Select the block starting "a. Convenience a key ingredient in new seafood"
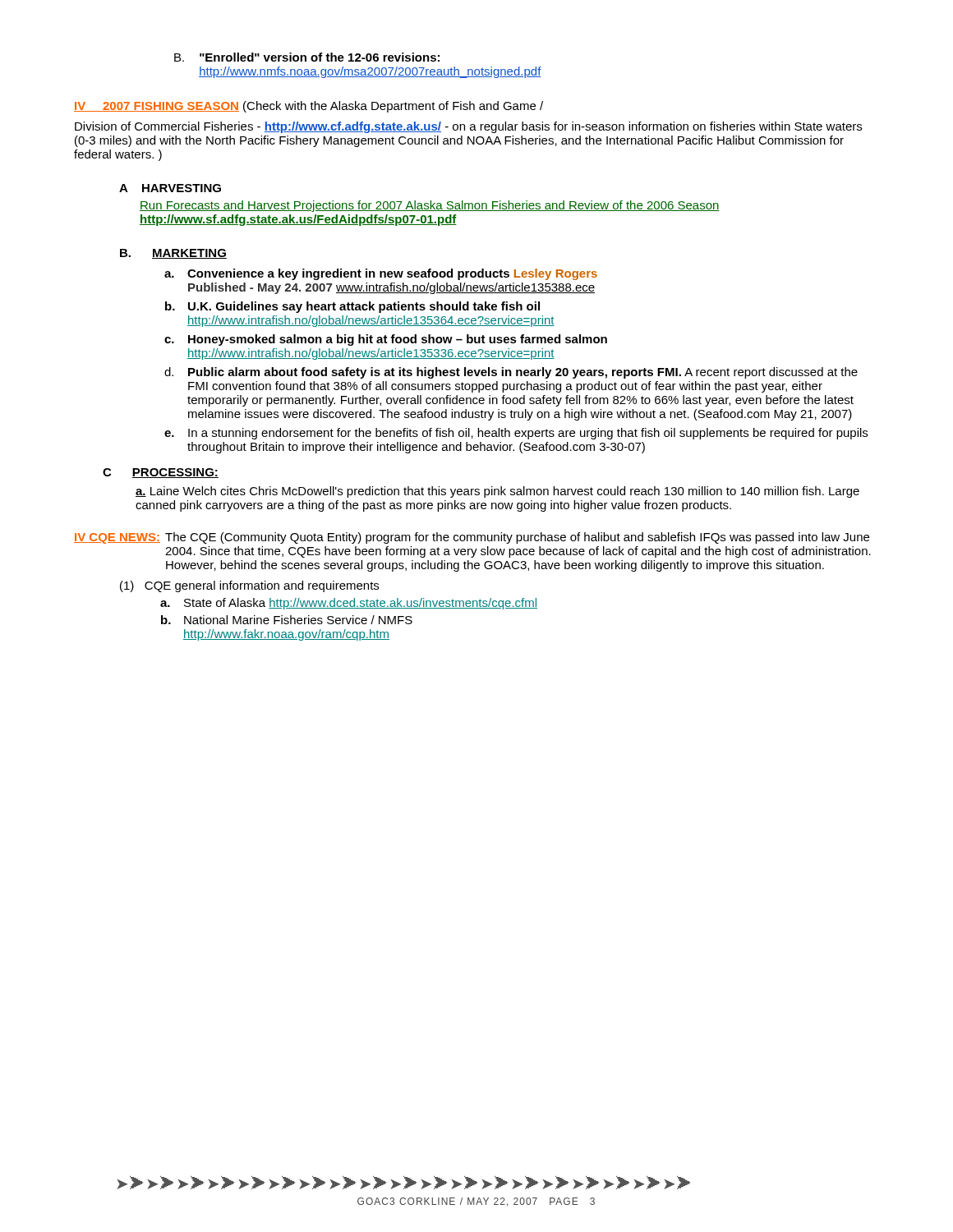 pos(381,280)
